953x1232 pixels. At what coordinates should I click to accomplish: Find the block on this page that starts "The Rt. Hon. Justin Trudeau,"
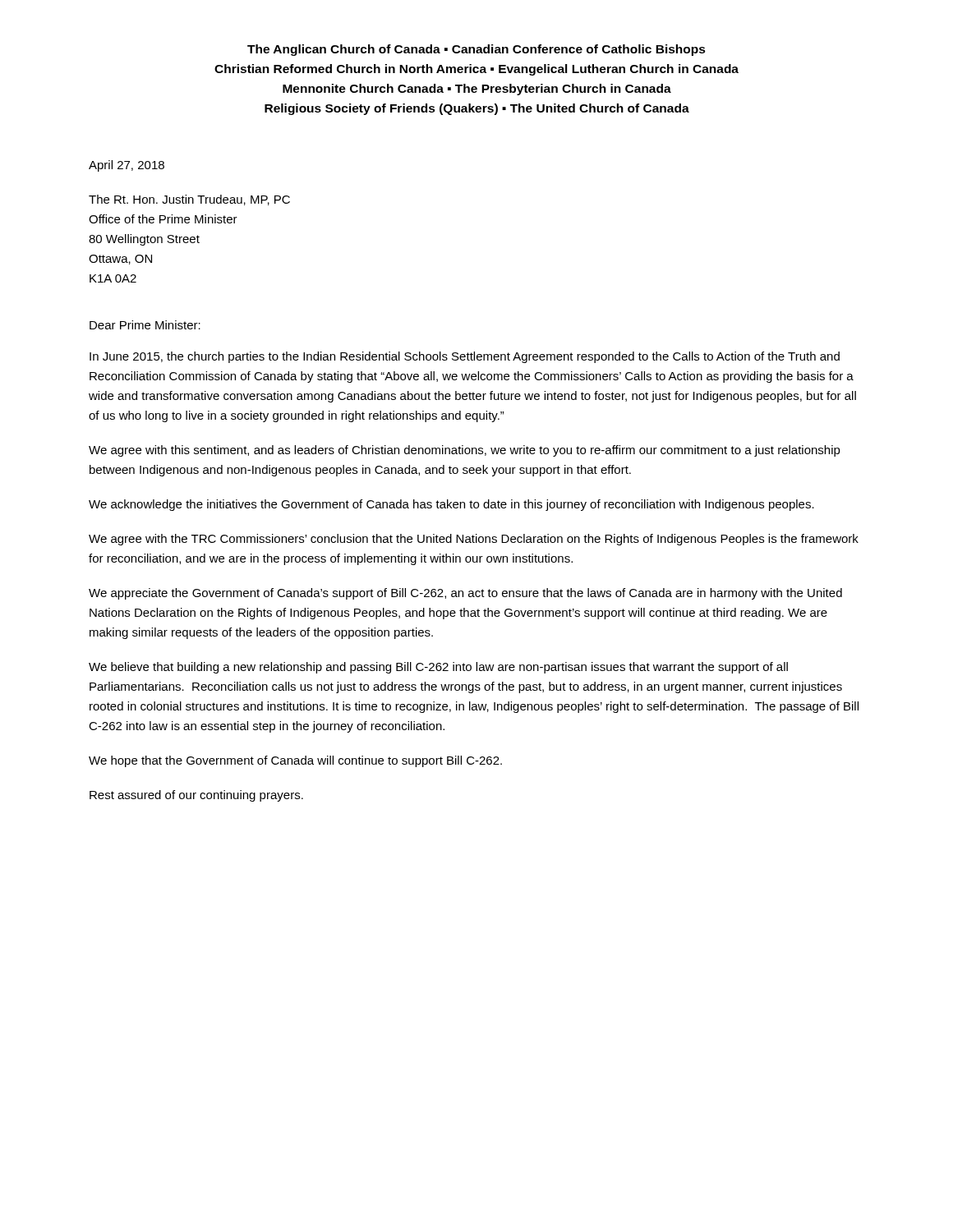tap(190, 239)
